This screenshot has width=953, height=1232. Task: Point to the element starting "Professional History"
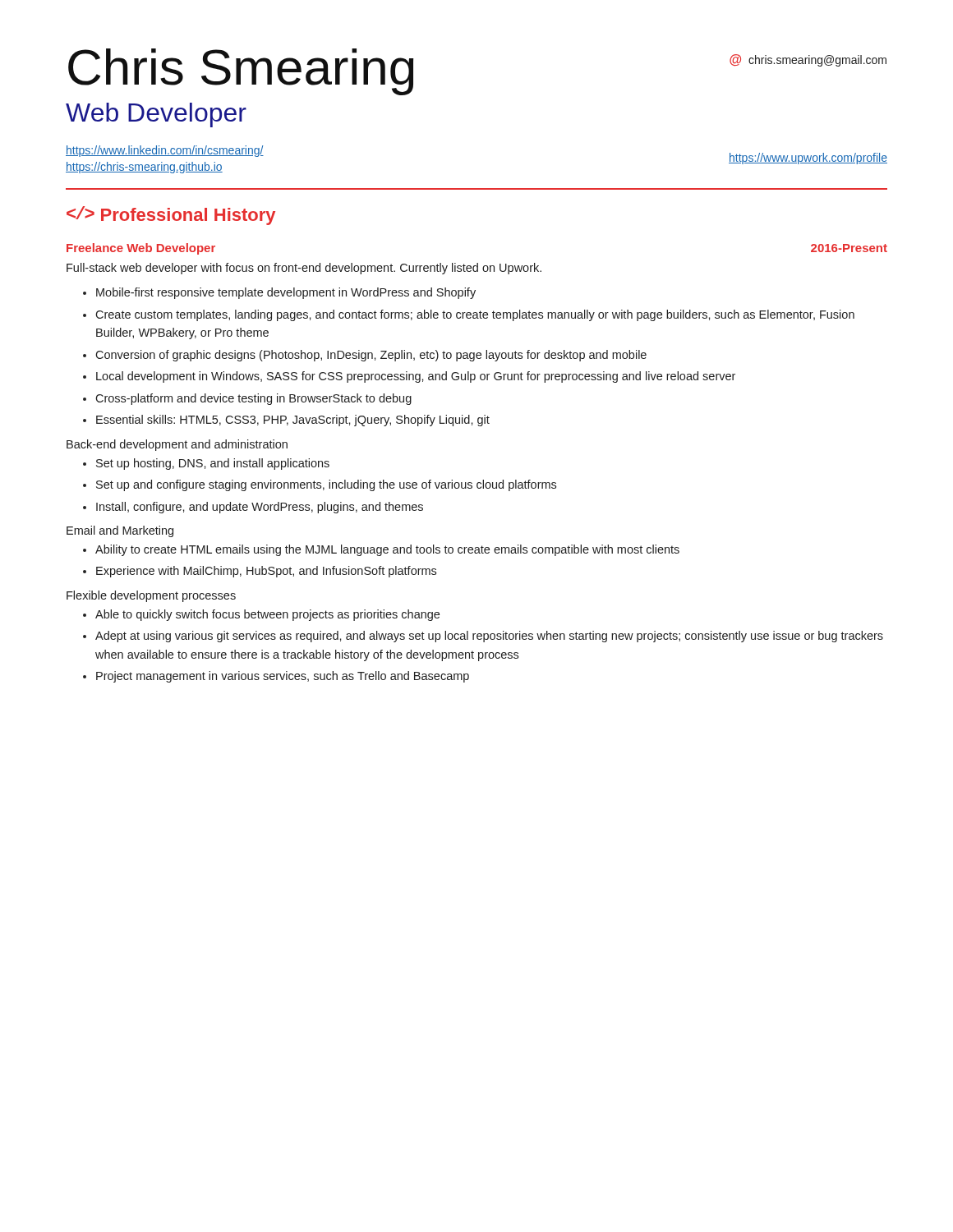pos(171,215)
